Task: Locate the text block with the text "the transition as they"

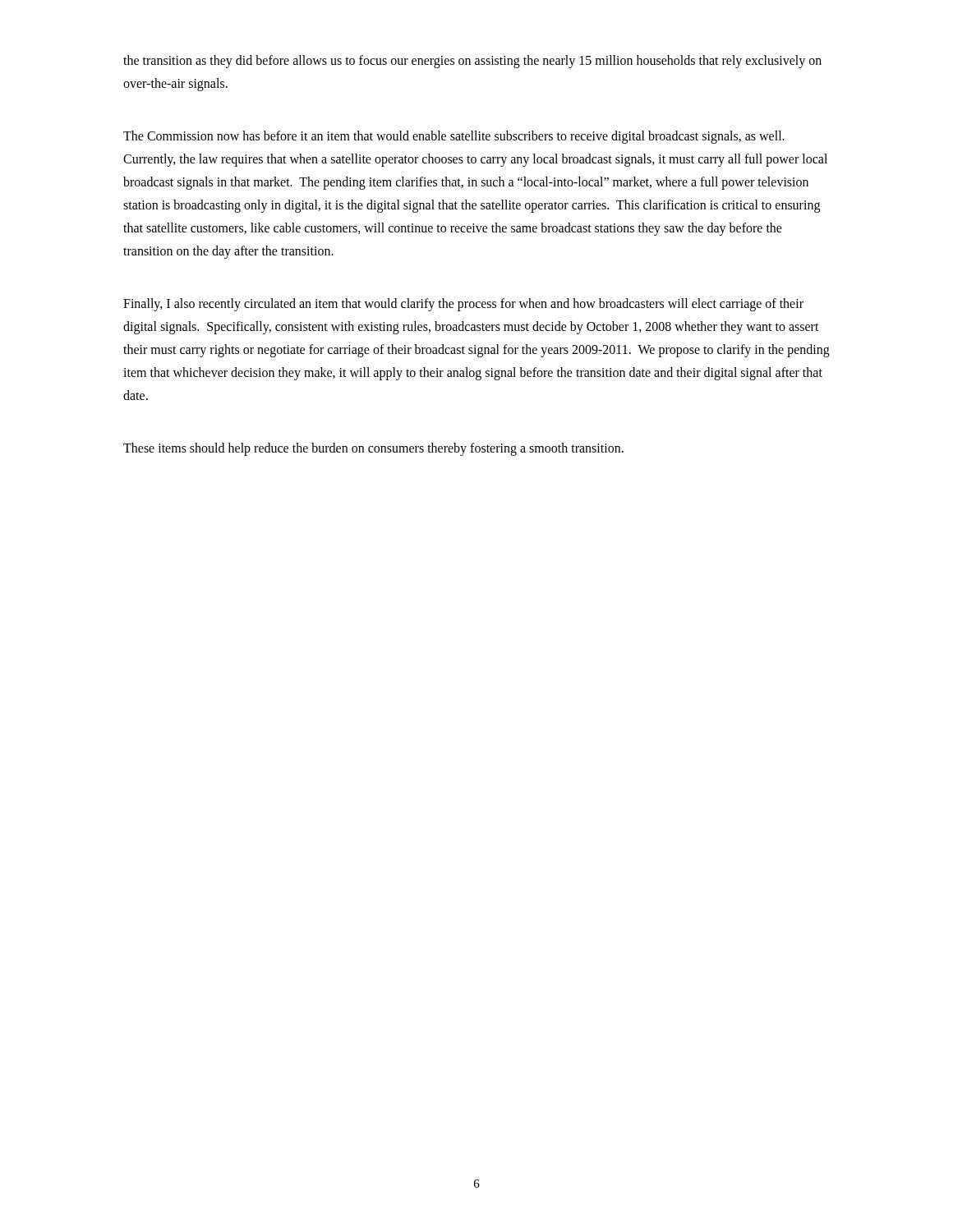Action: (472, 72)
